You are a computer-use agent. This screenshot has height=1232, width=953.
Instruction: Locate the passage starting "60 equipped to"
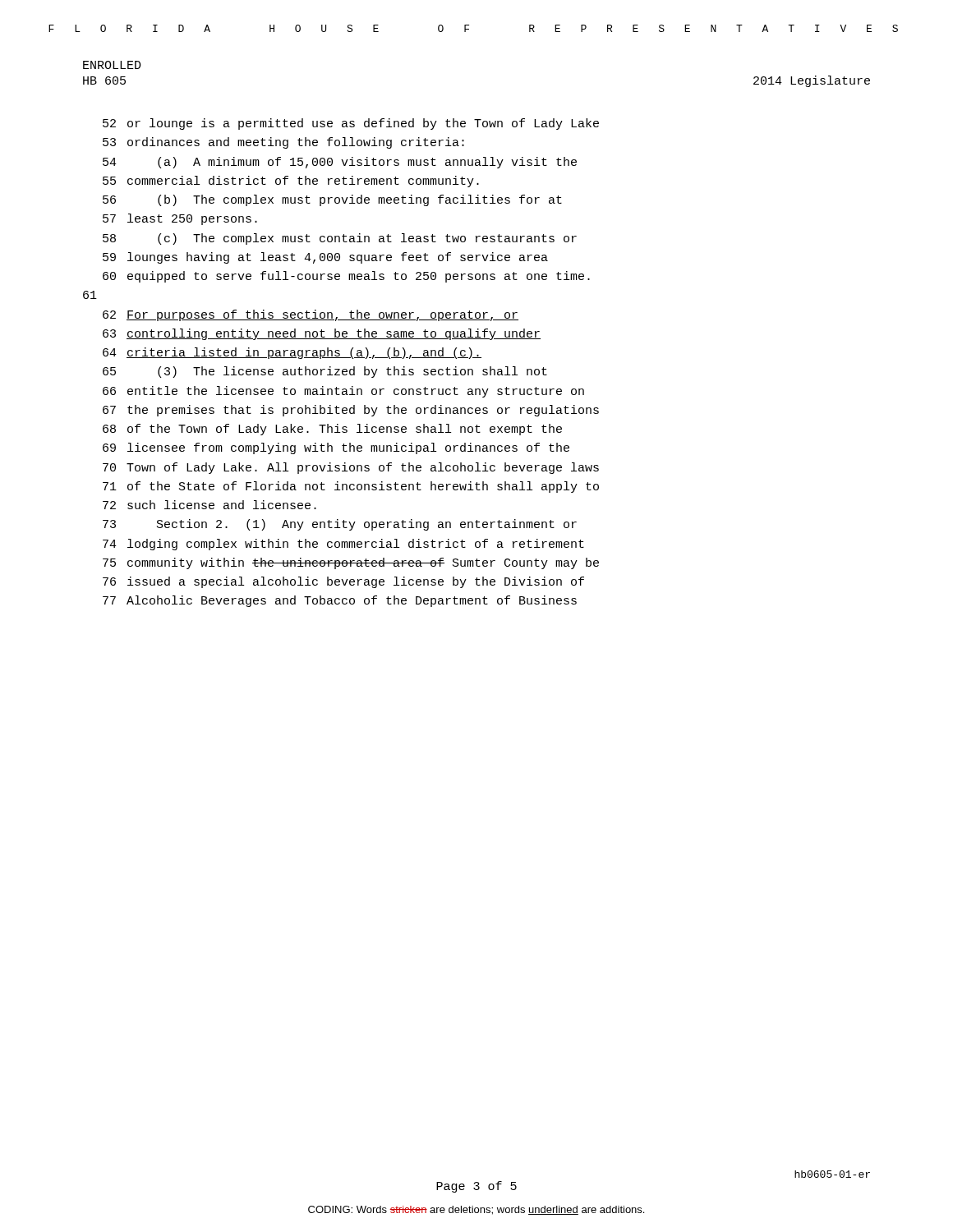[476, 277]
